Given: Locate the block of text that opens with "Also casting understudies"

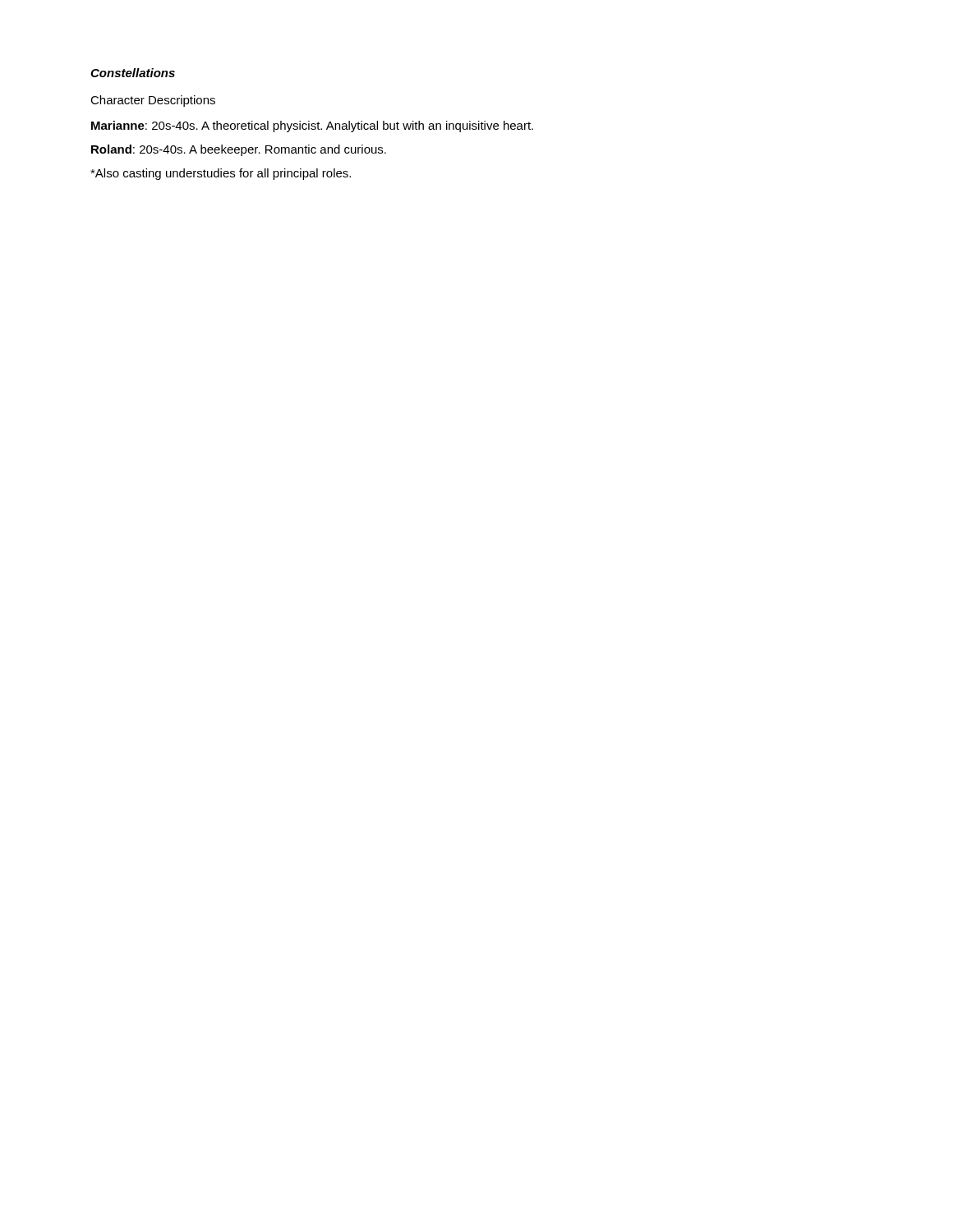Looking at the screenshot, I should click(221, 173).
